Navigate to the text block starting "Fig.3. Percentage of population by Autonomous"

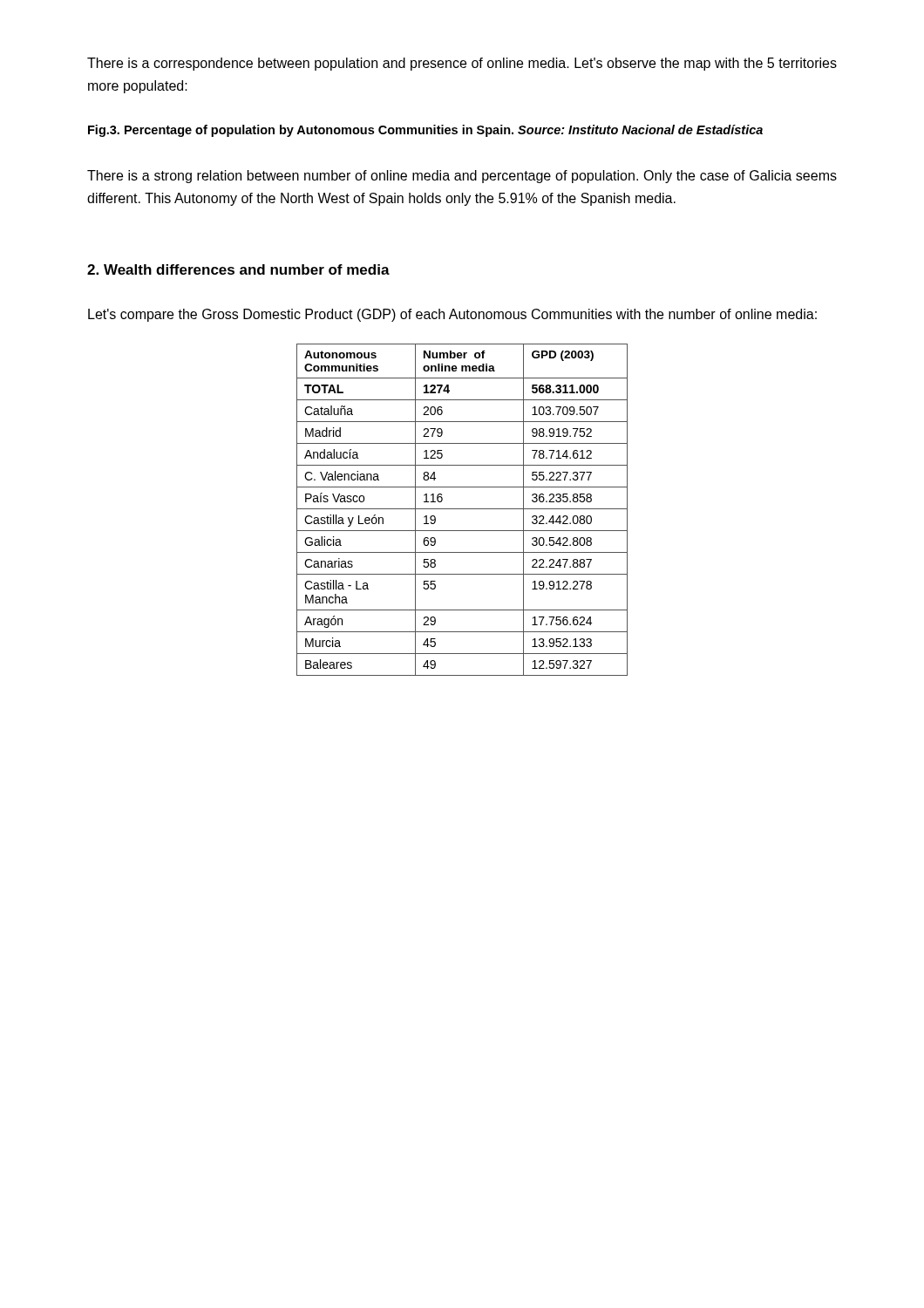(425, 130)
